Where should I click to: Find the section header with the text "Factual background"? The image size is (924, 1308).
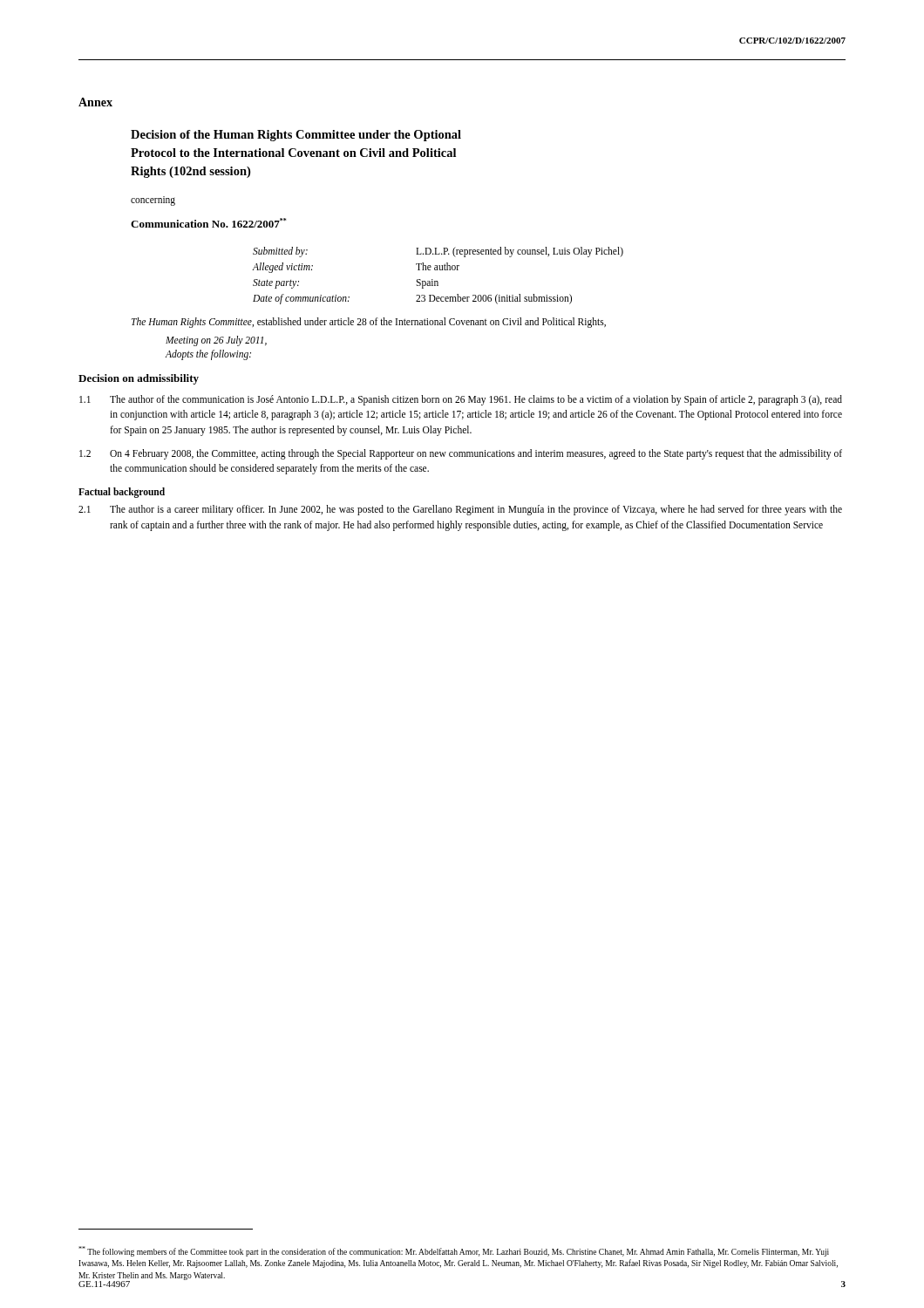tap(122, 492)
